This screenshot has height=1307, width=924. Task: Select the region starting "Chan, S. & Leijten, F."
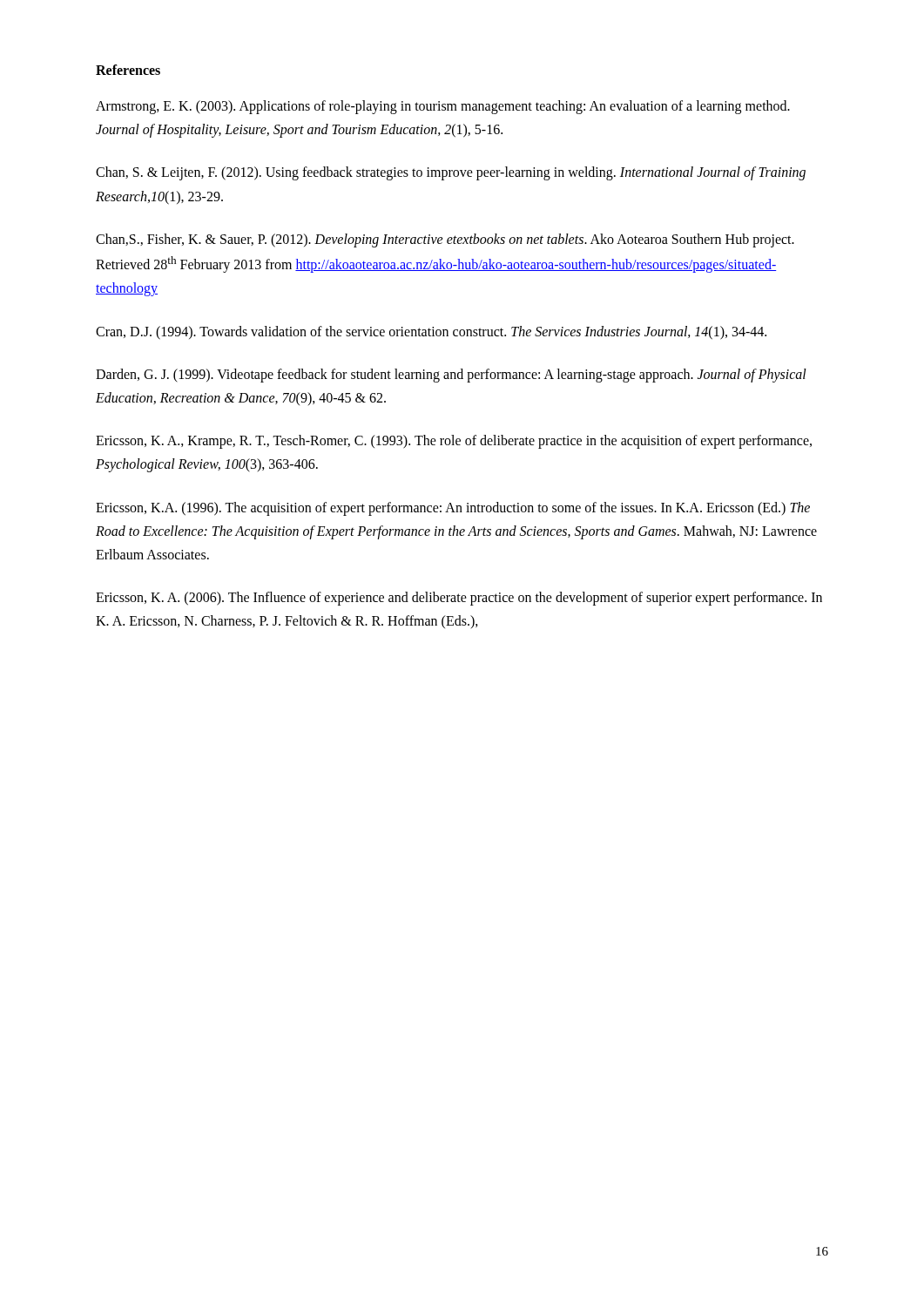point(451,184)
